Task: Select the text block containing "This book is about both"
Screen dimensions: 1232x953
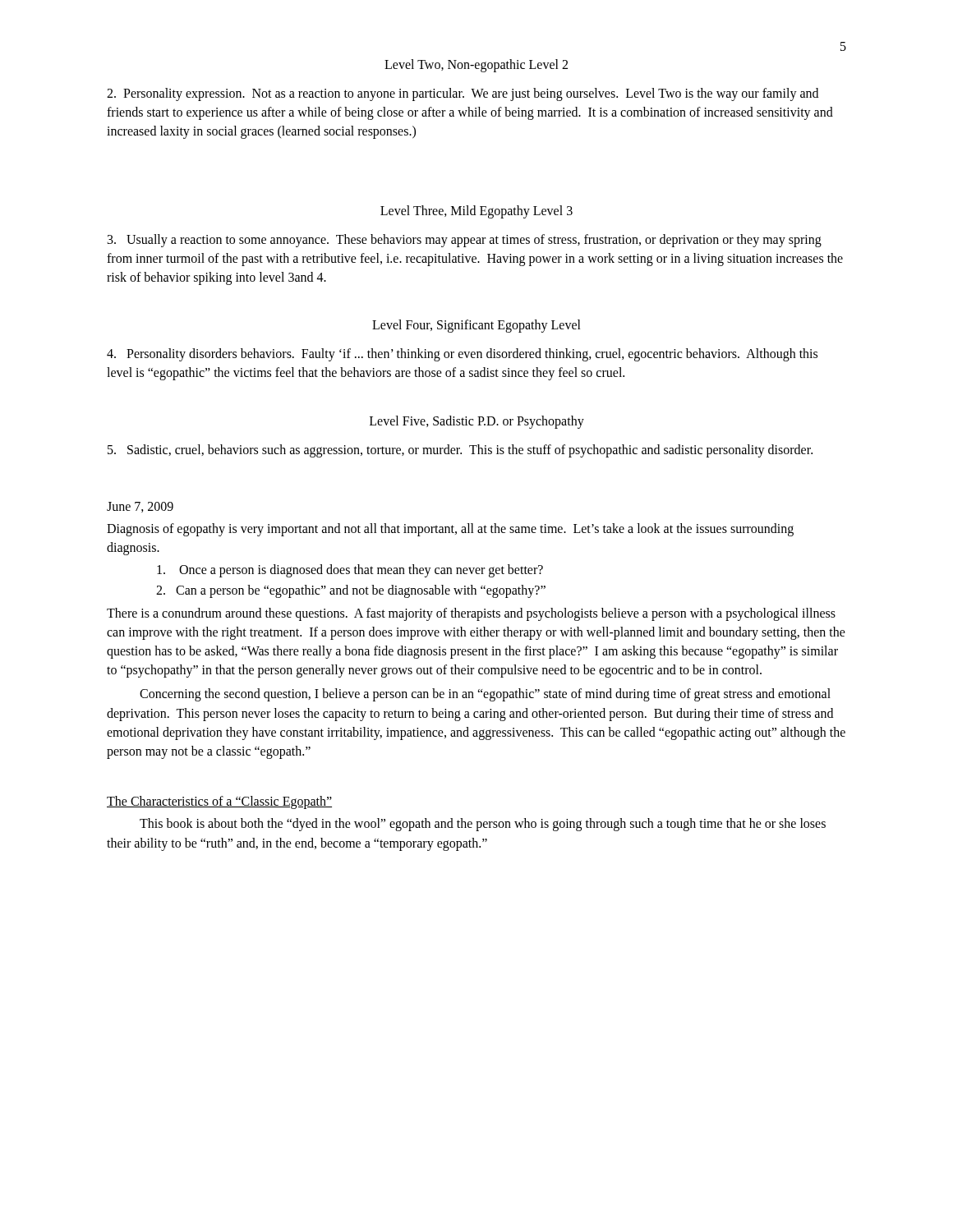Action: coord(466,833)
